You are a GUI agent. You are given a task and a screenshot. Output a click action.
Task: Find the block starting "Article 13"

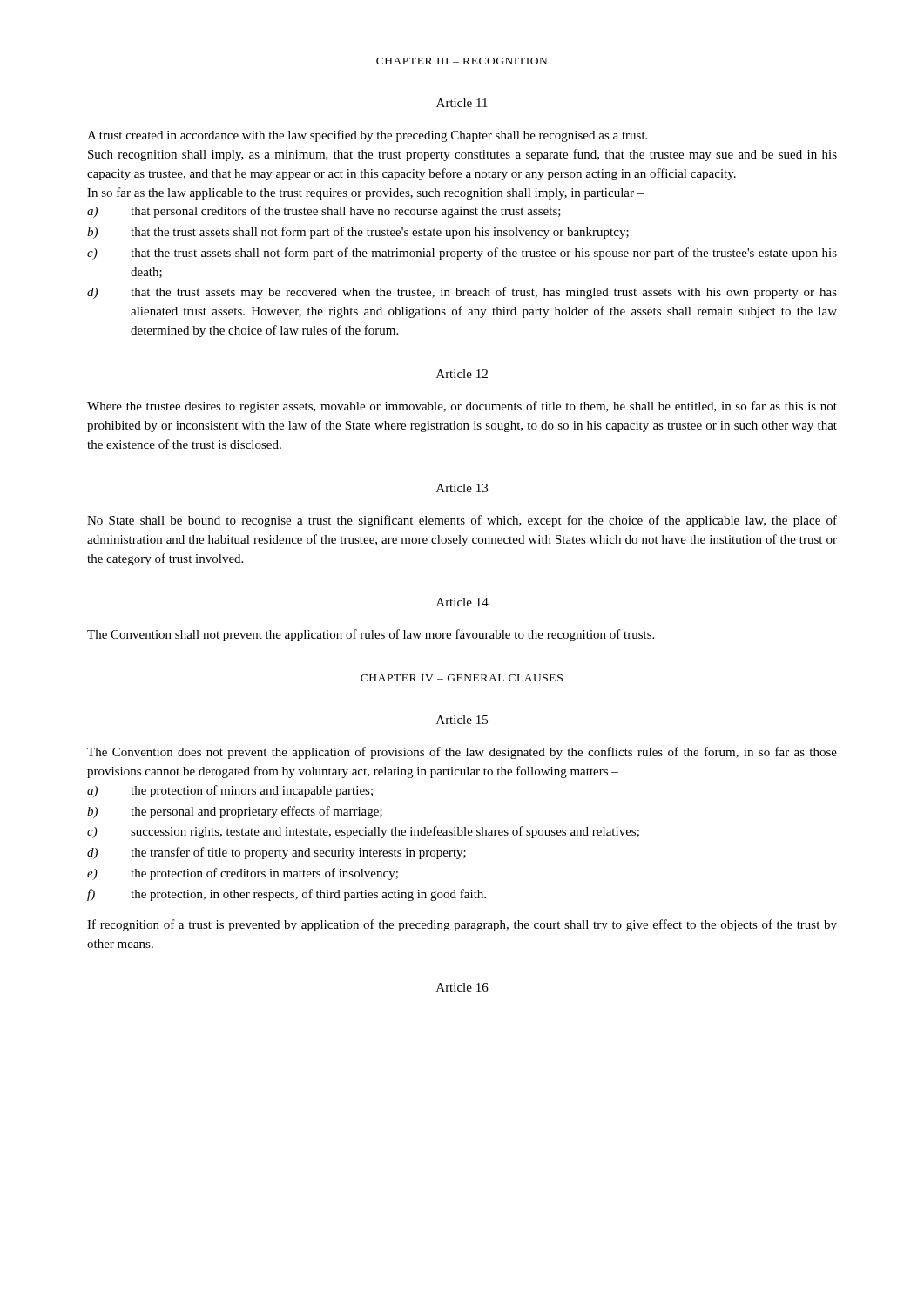click(462, 488)
